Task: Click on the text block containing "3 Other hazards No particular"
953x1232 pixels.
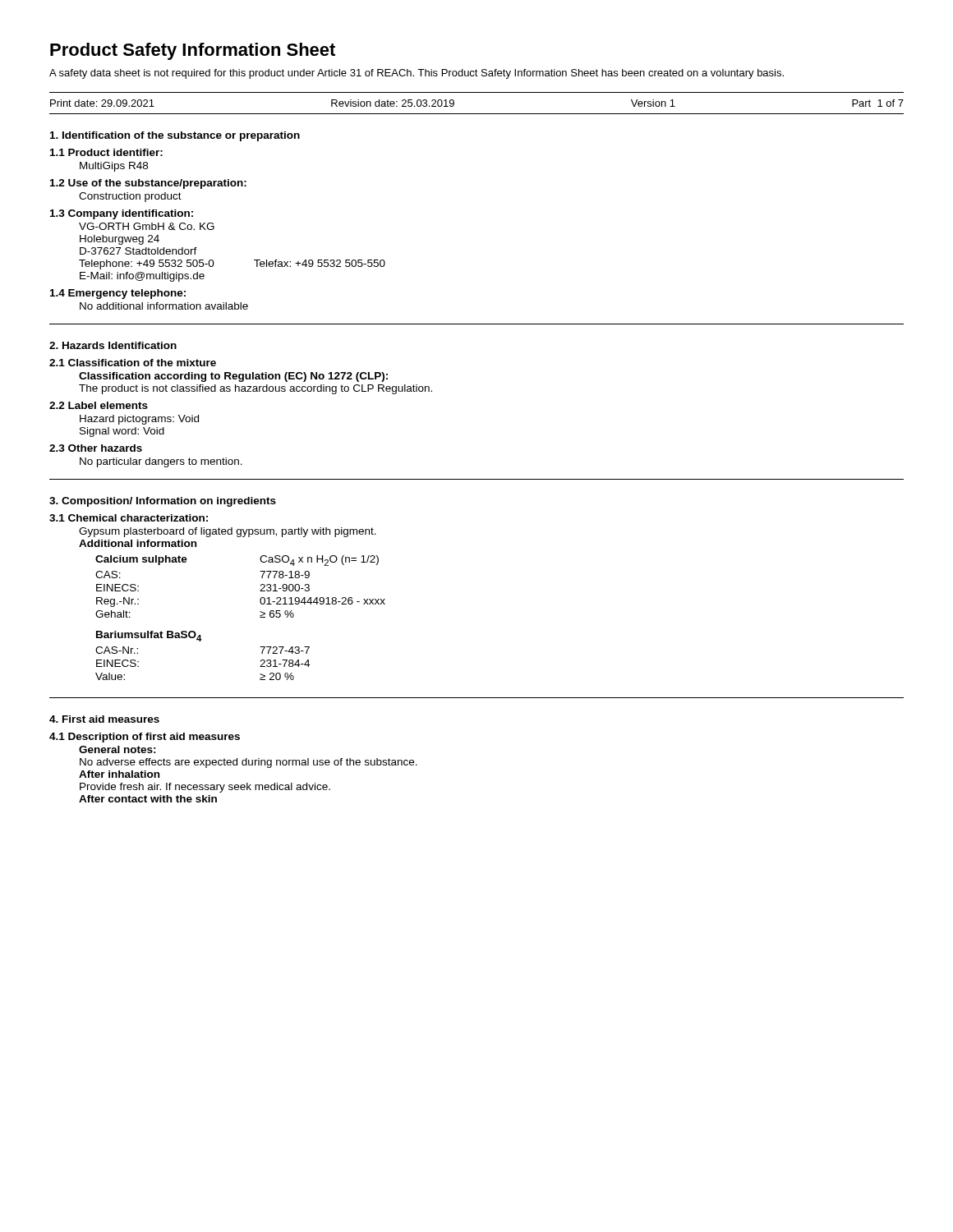Action: pyautogui.click(x=96, y=448)
